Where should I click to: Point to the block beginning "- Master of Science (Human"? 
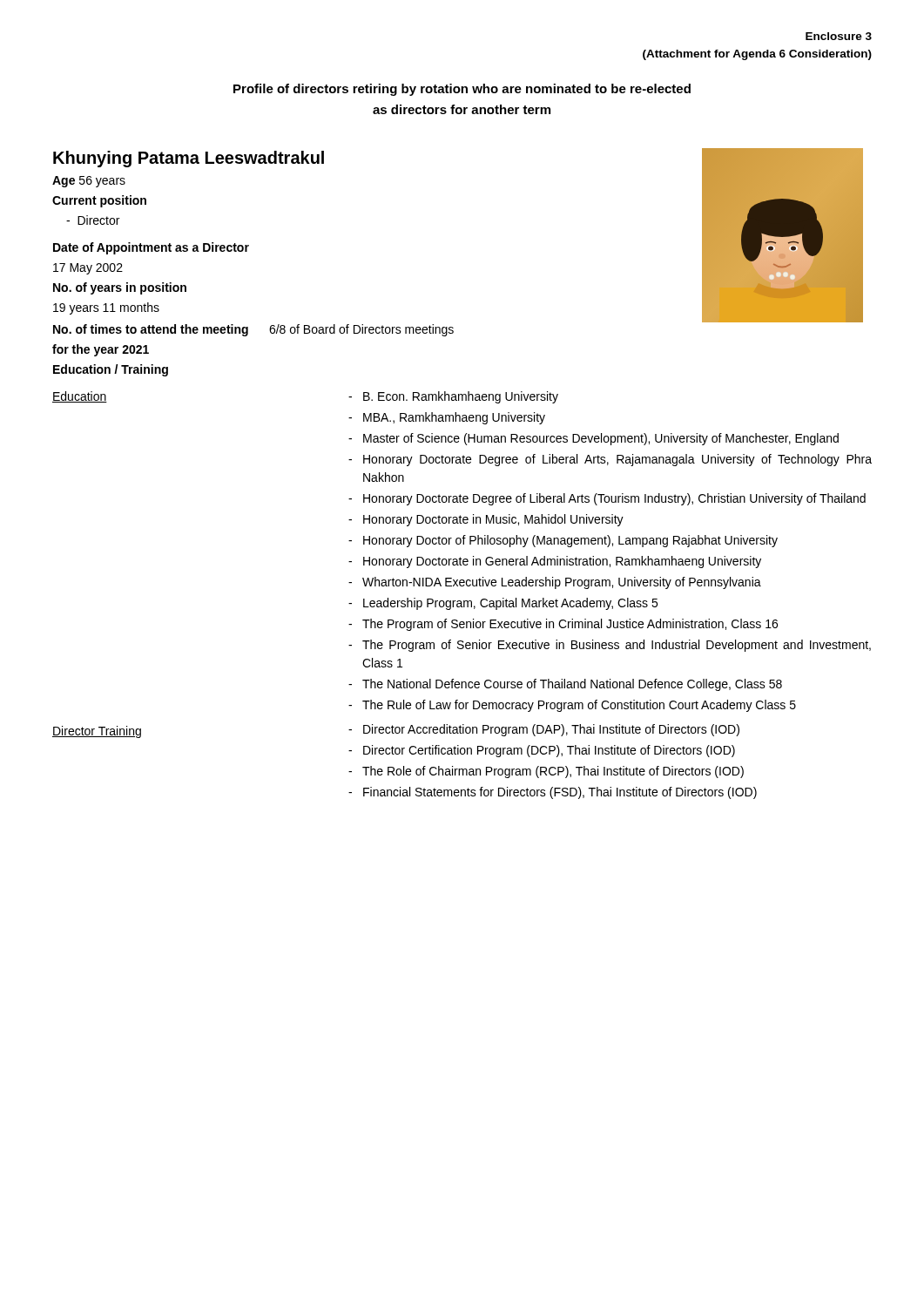(x=610, y=439)
